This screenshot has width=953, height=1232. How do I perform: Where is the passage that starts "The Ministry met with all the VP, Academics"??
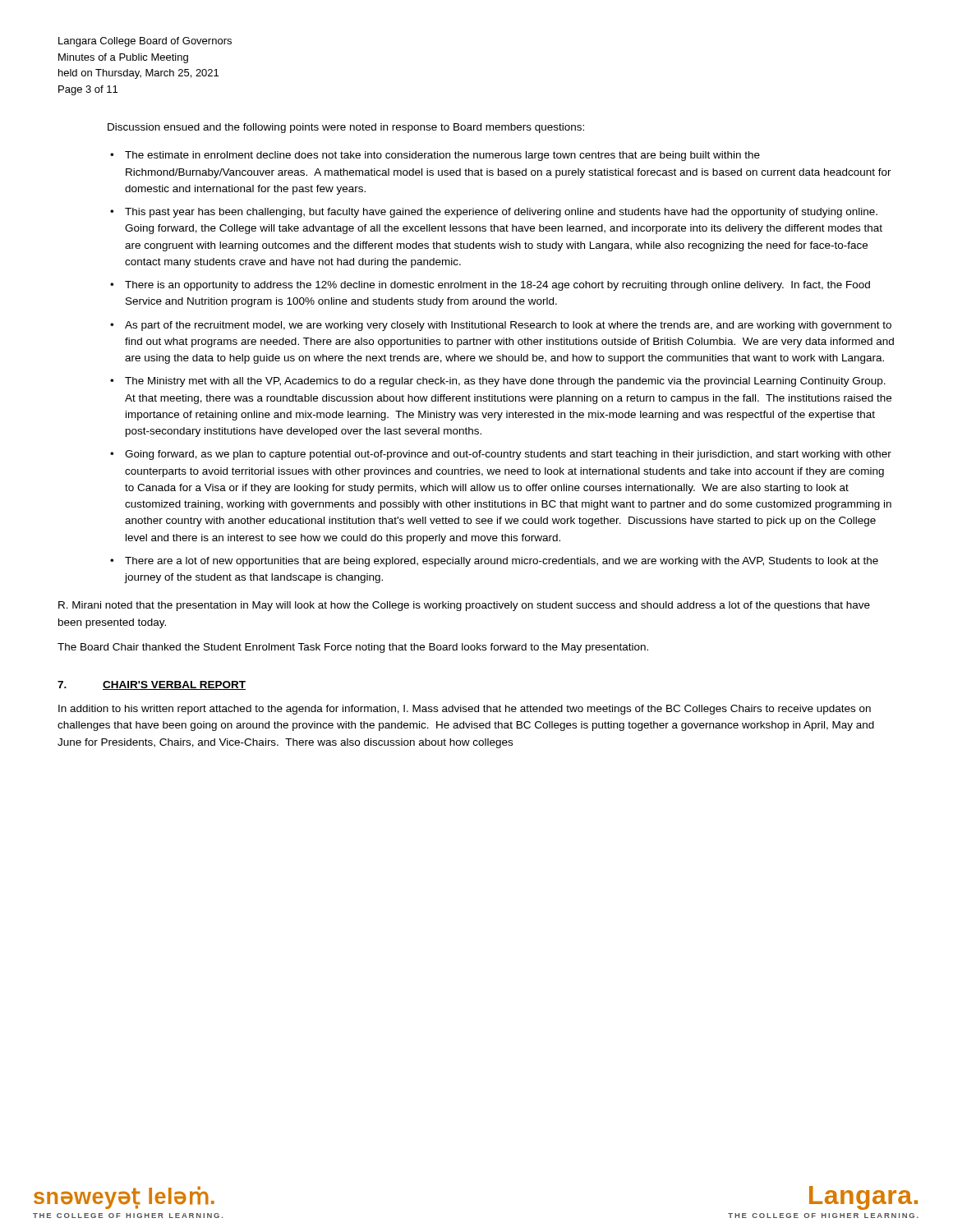508,406
